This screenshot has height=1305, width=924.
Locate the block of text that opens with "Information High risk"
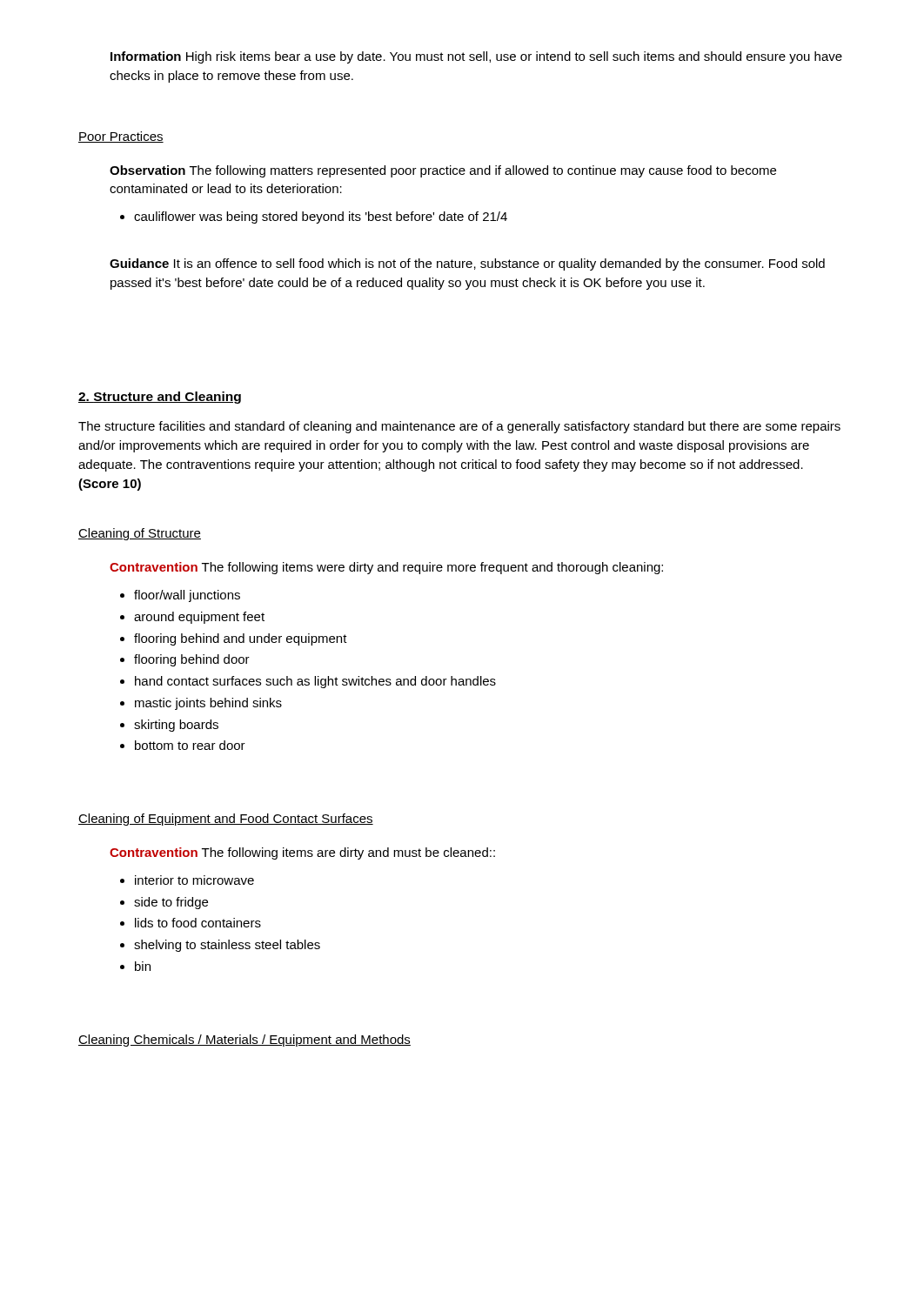476,66
